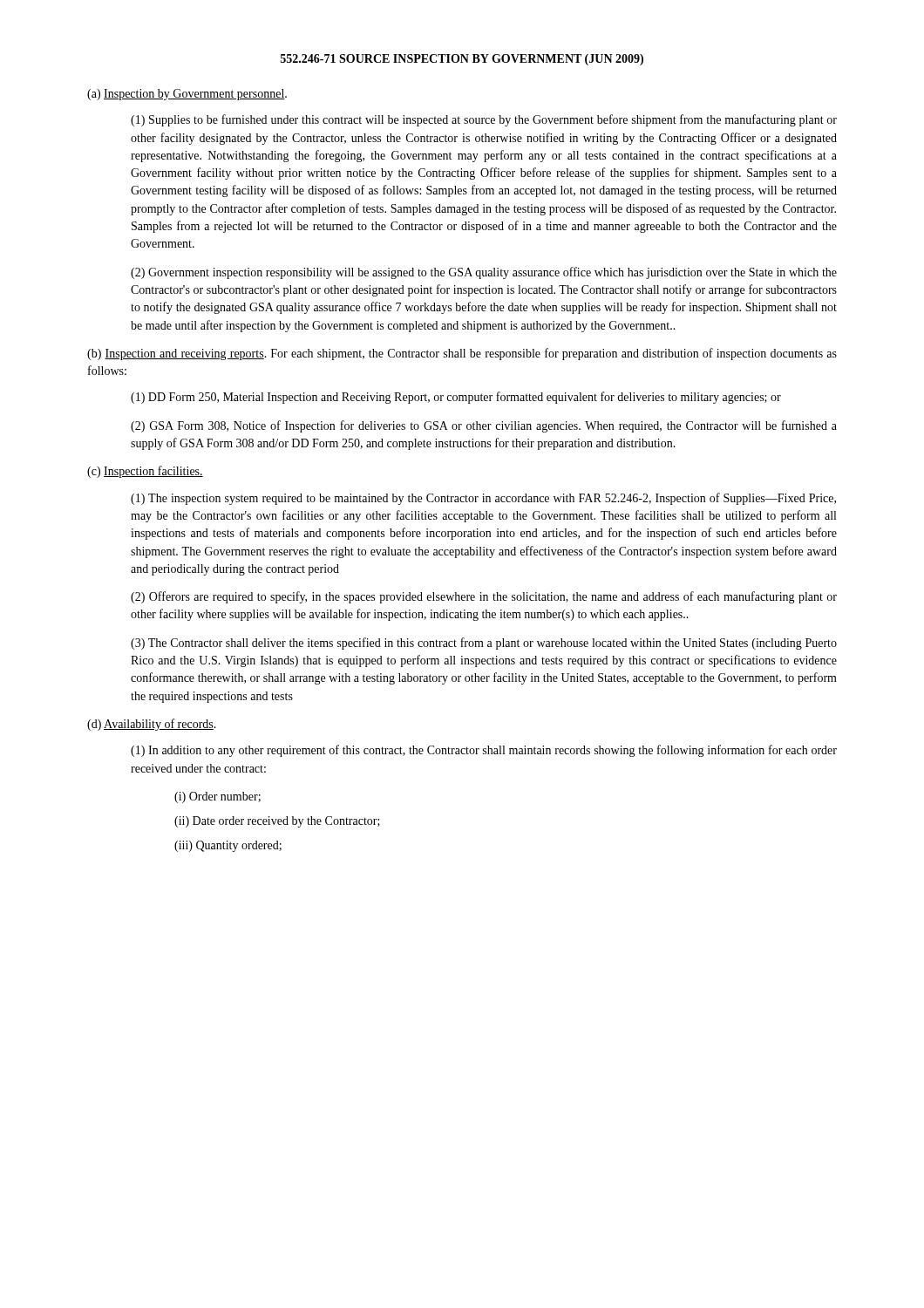Select the region starting "(ii) Date order"
This screenshot has height=1308, width=924.
click(x=277, y=822)
